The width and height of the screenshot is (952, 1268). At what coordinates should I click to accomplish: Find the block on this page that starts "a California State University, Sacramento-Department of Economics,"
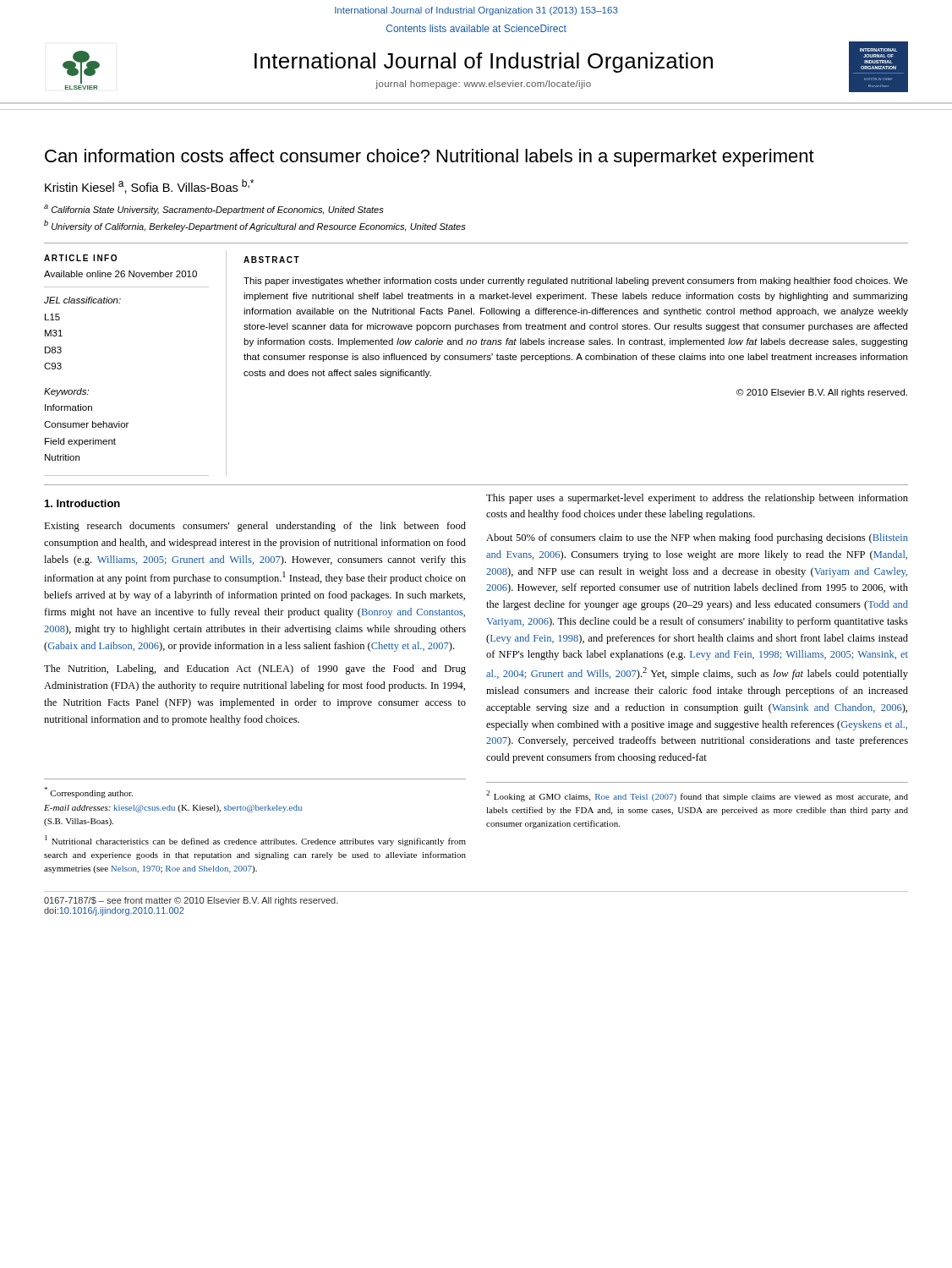[255, 216]
